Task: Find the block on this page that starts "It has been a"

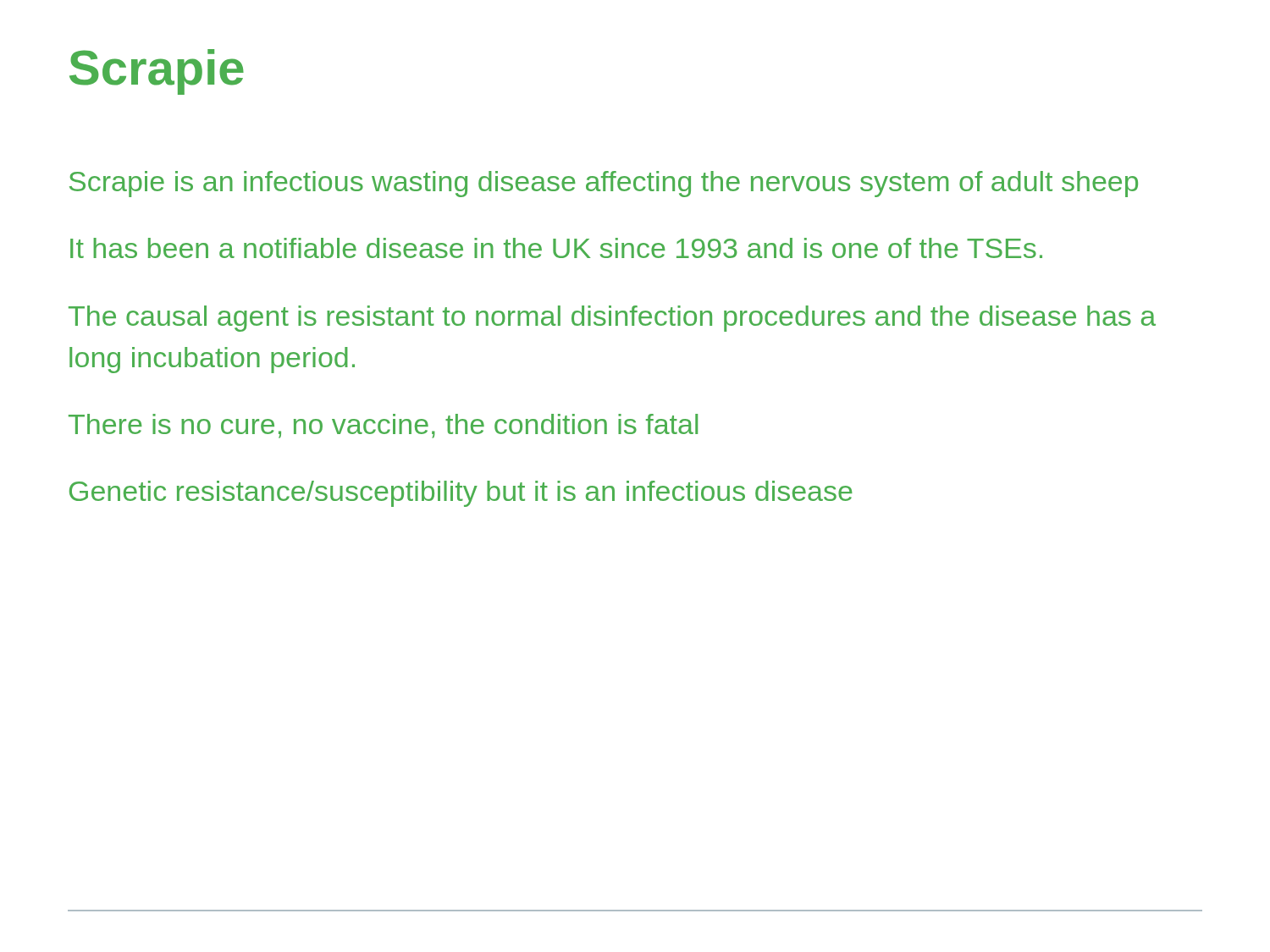Action: tap(556, 248)
